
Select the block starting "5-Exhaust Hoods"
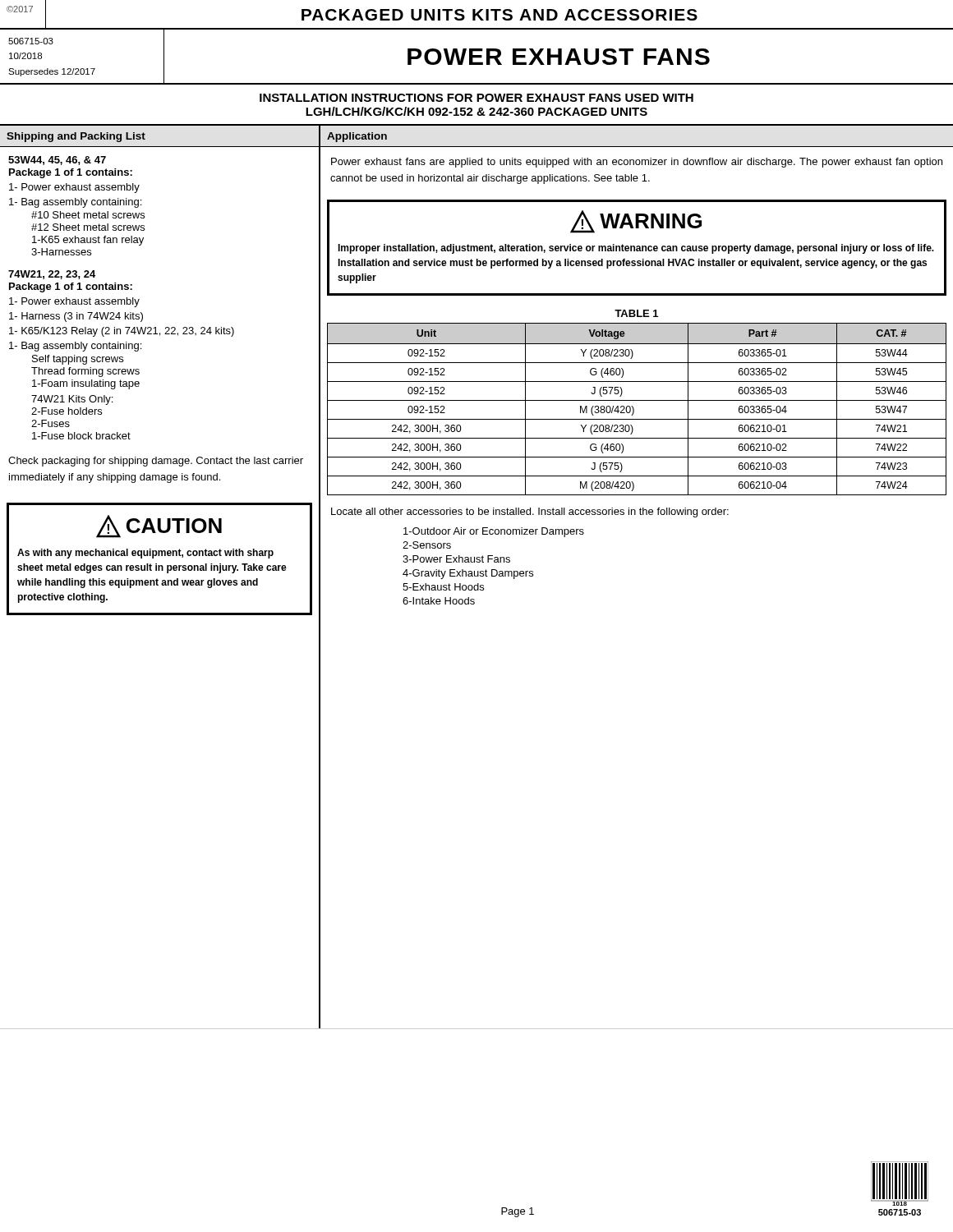click(x=444, y=587)
